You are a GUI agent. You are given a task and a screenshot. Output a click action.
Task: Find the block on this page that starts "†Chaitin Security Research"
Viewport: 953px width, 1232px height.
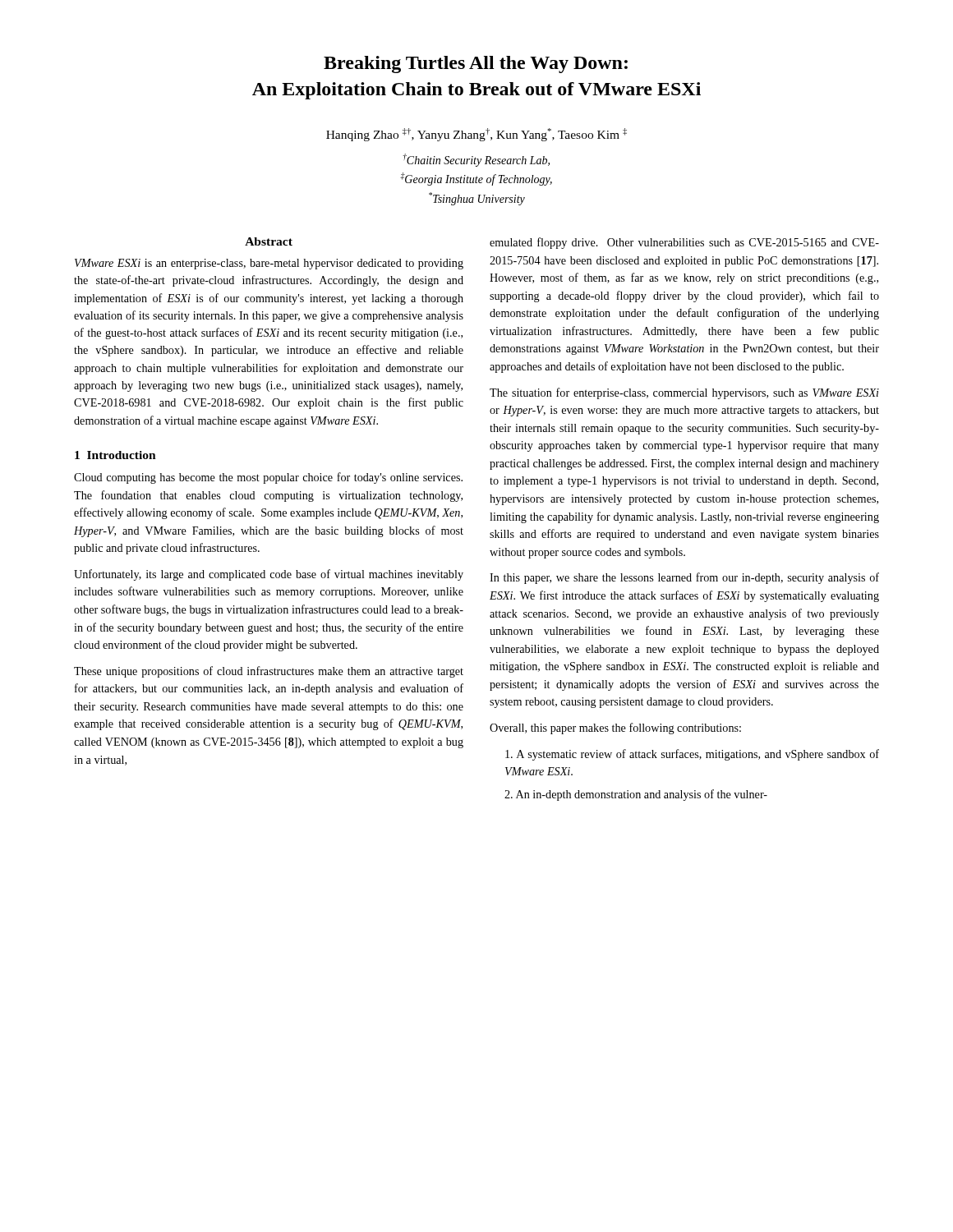click(476, 178)
